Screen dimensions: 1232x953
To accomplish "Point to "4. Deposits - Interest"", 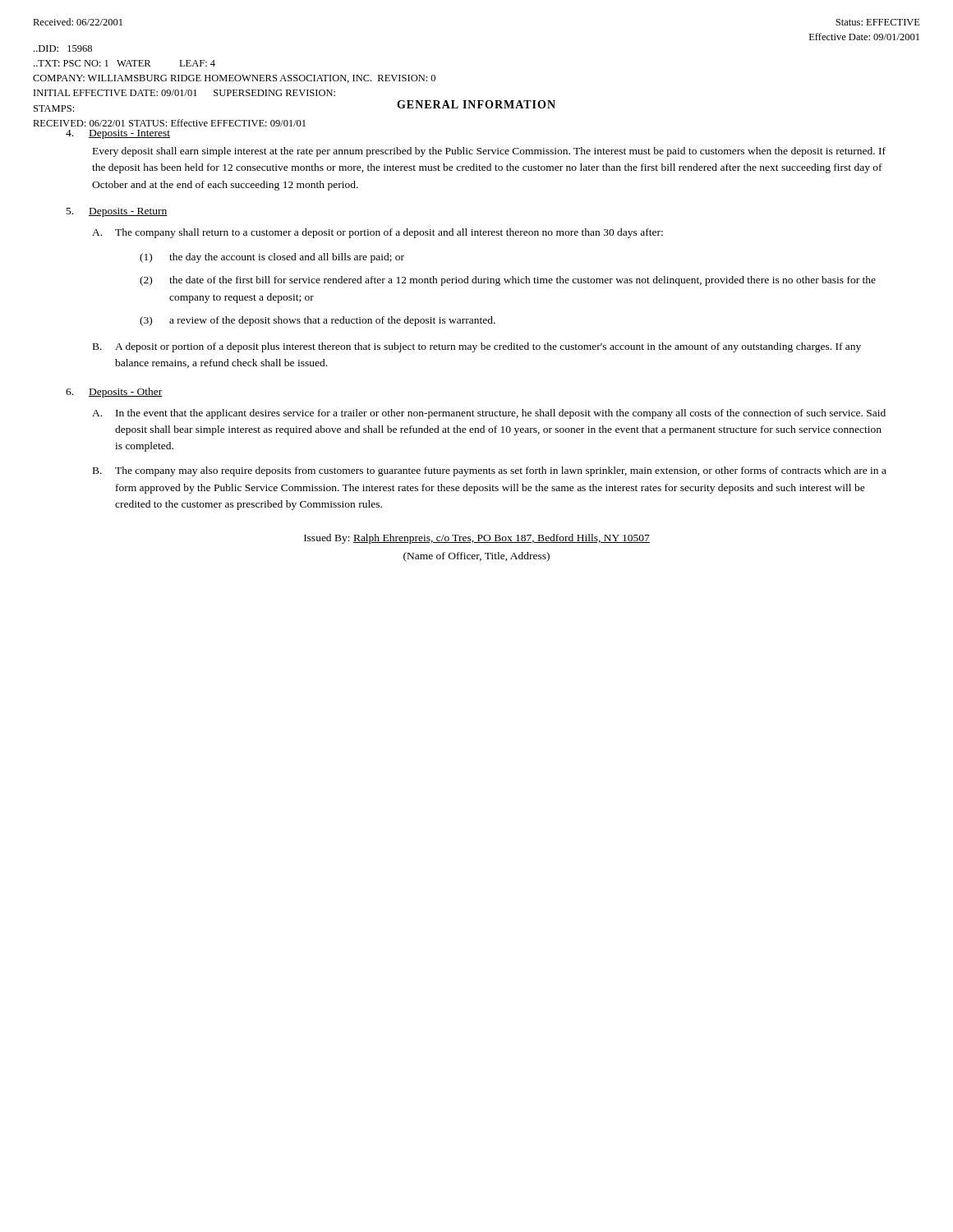I will [x=118, y=133].
